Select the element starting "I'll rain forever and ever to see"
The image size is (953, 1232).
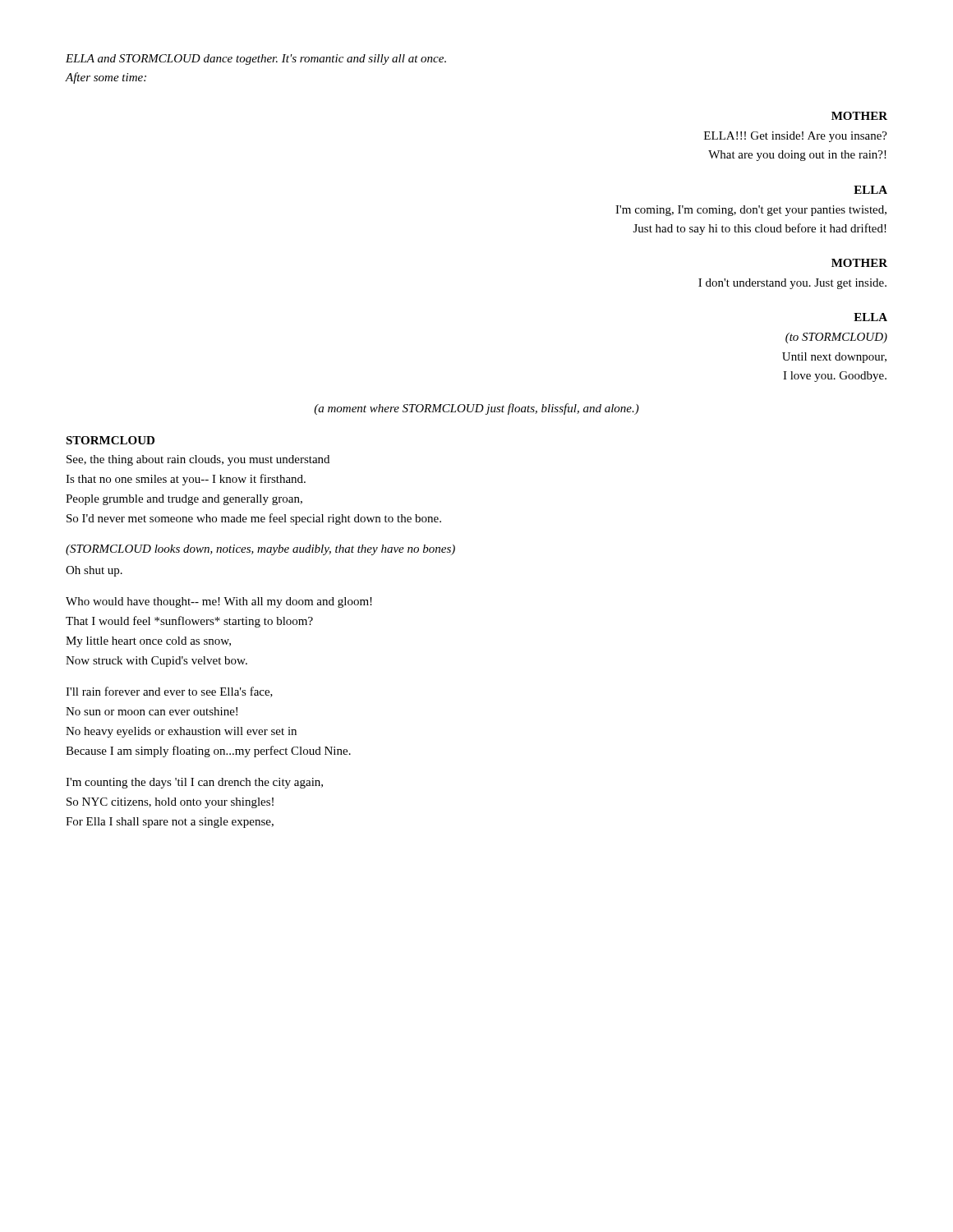tap(169, 692)
